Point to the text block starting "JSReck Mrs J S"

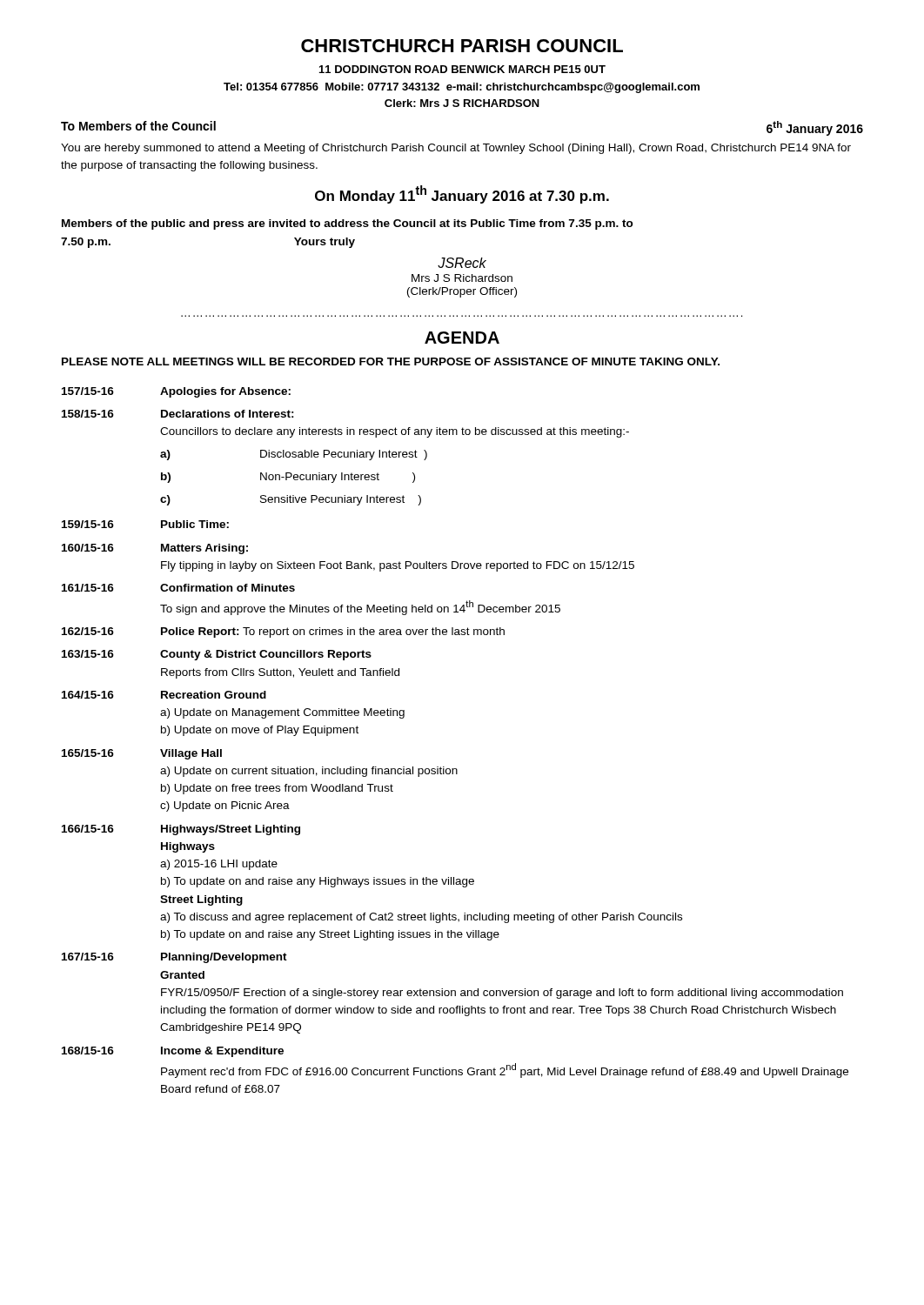coord(462,277)
